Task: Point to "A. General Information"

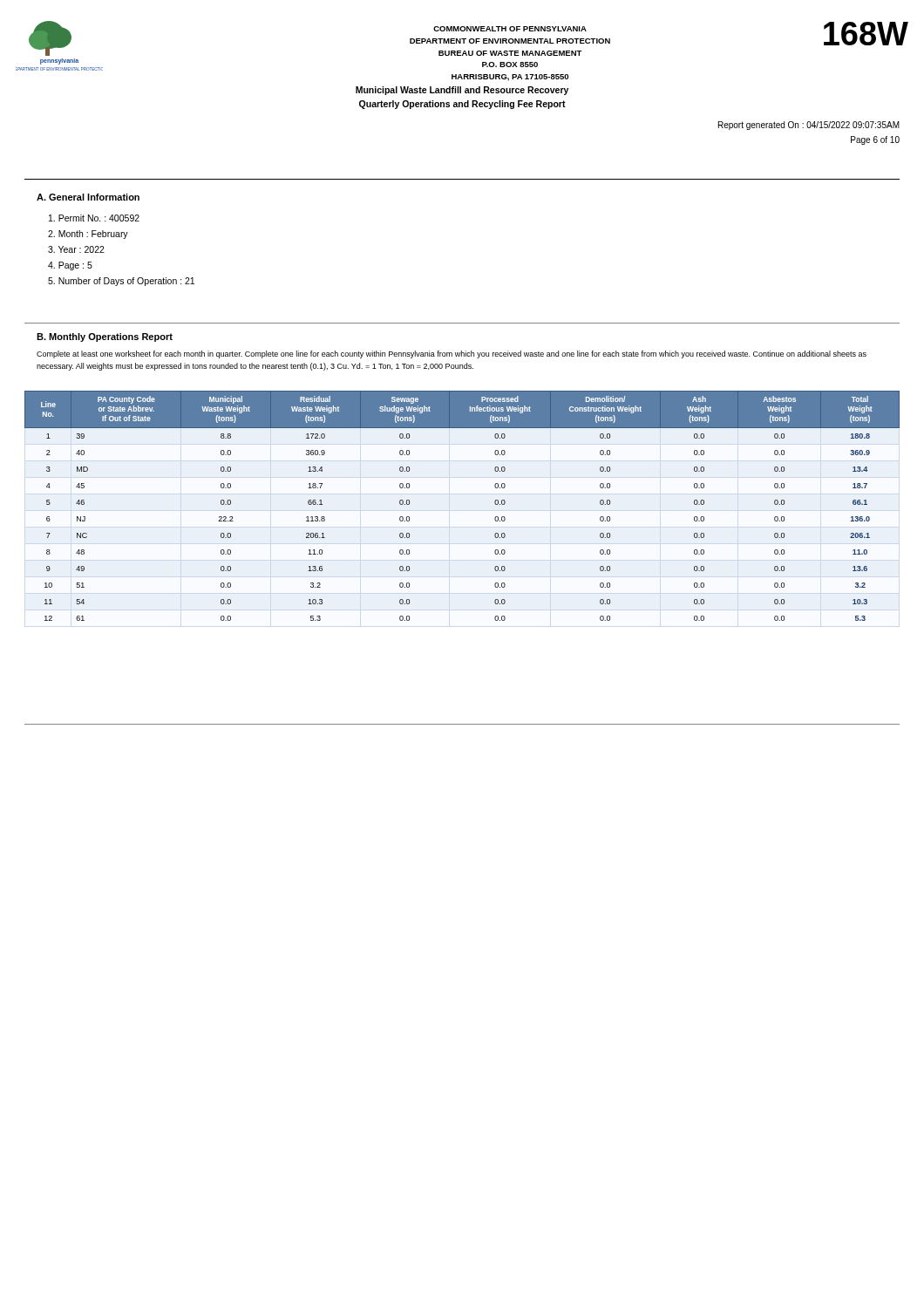Action: pyautogui.click(x=88, y=197)
